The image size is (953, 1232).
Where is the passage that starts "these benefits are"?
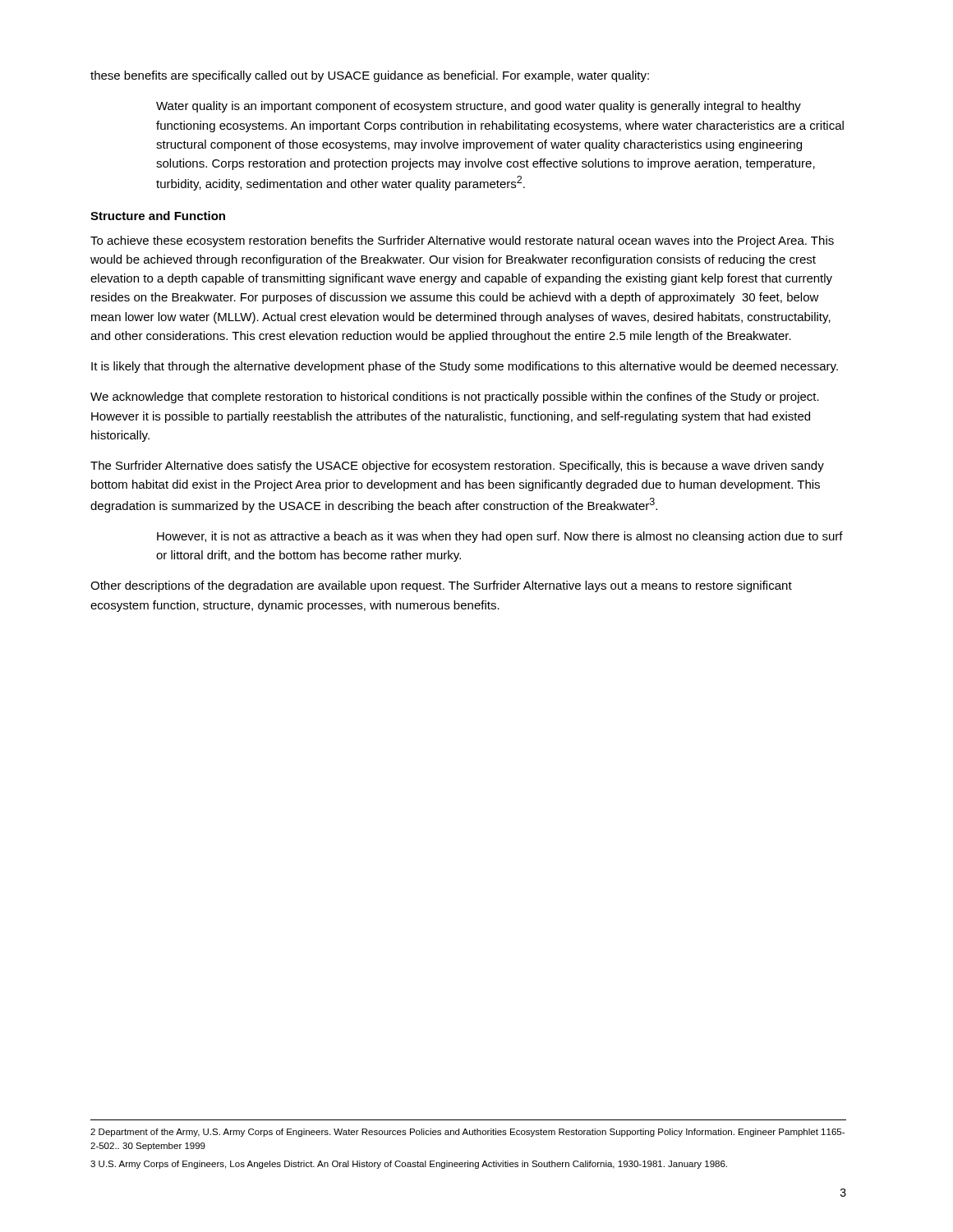(x=370, y=75)
